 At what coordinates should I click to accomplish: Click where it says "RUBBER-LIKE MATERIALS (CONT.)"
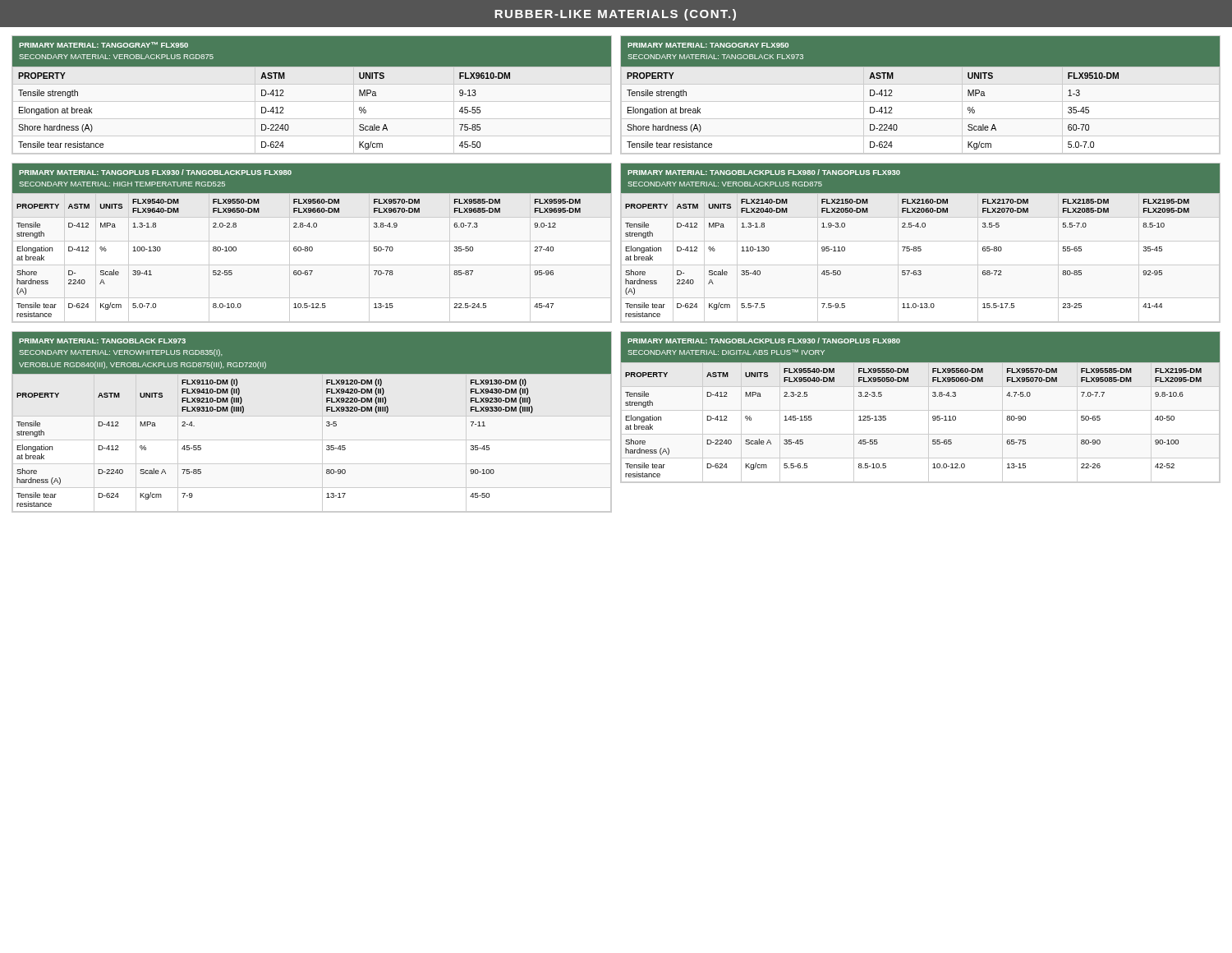[616, 14]
